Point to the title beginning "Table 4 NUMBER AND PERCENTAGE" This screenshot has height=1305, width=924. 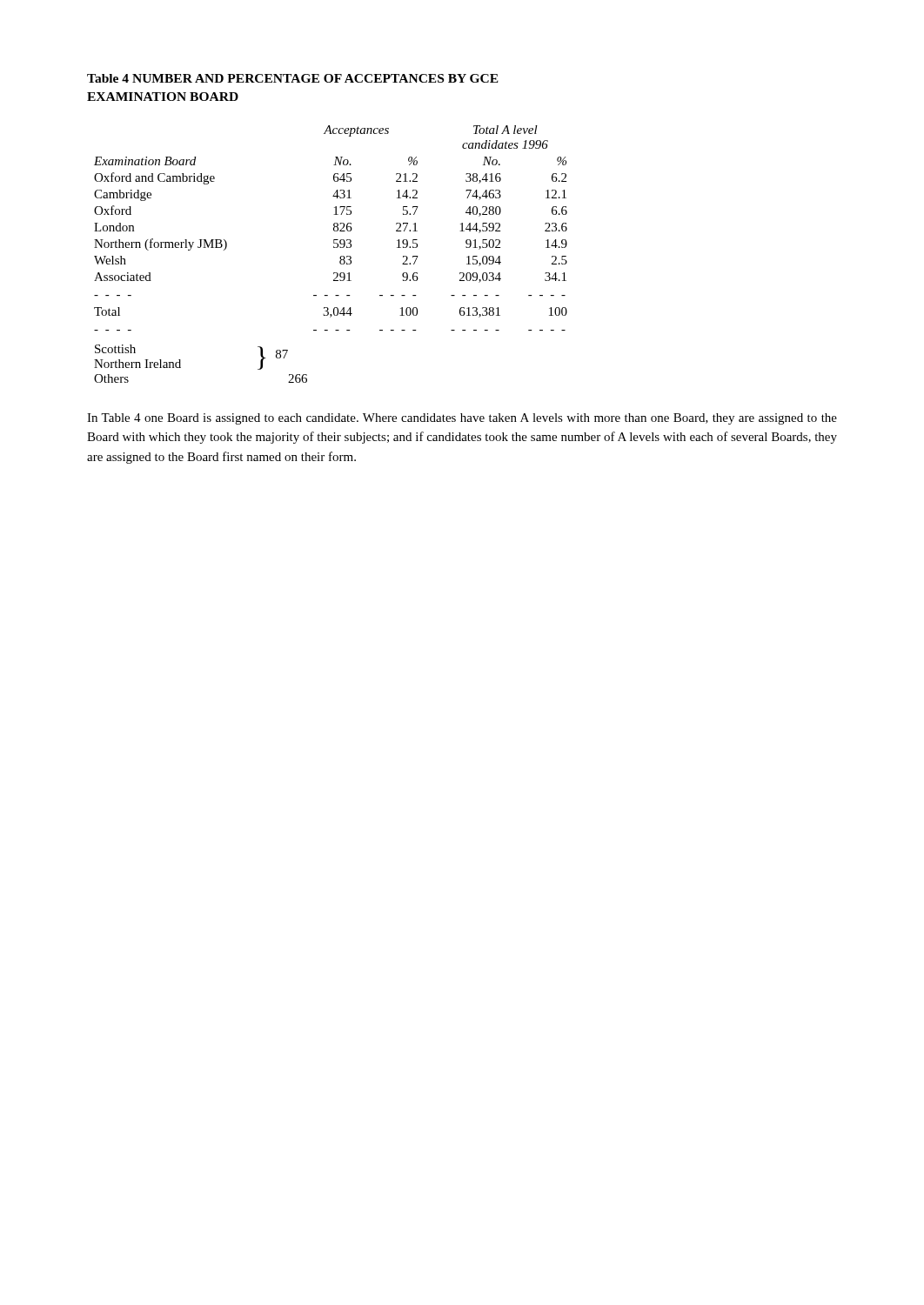pyautogui.click(x=293, y=87)
